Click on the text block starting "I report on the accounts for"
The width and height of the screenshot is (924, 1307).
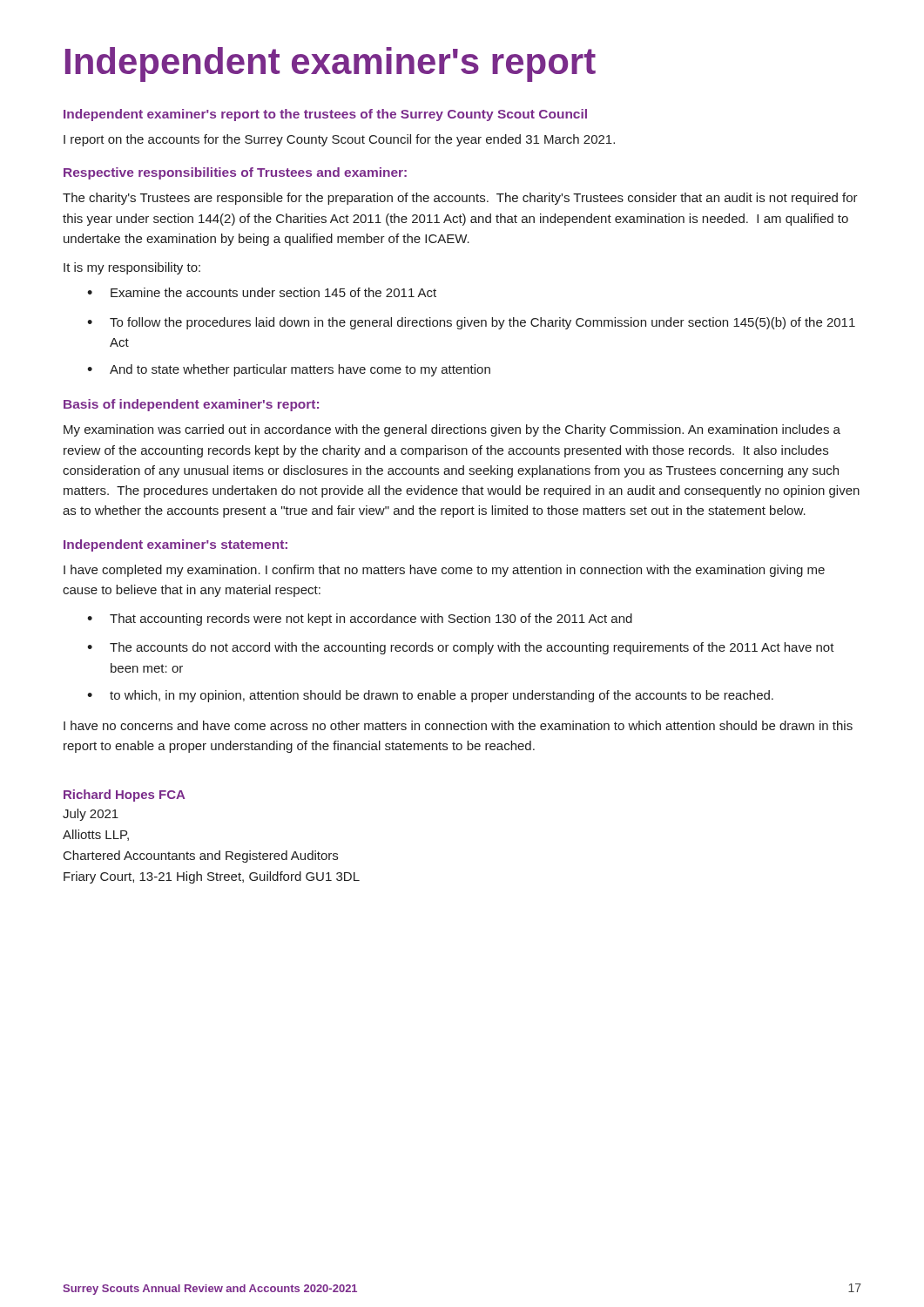pos(462,139)
